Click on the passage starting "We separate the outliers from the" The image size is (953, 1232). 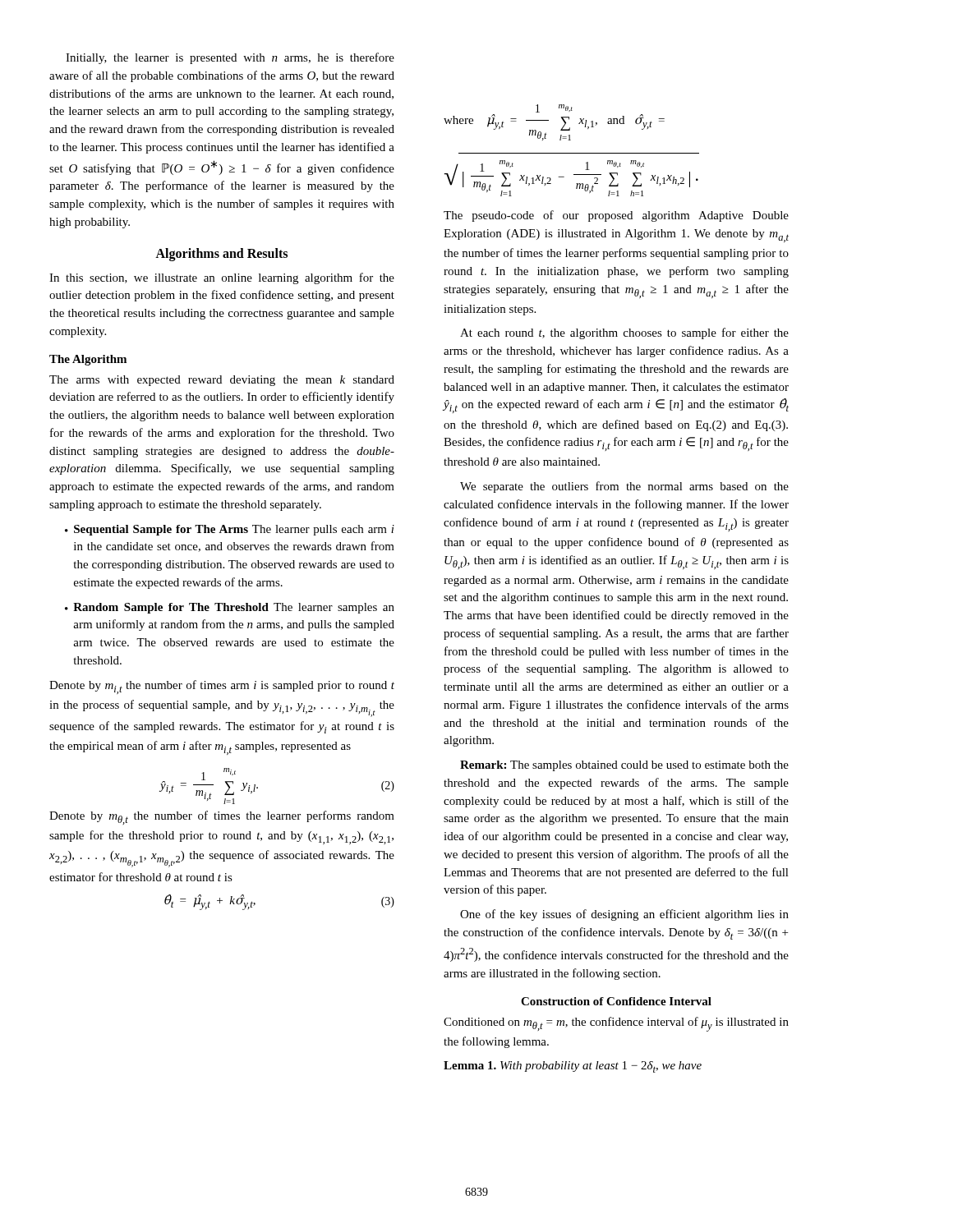coord(616,614)
